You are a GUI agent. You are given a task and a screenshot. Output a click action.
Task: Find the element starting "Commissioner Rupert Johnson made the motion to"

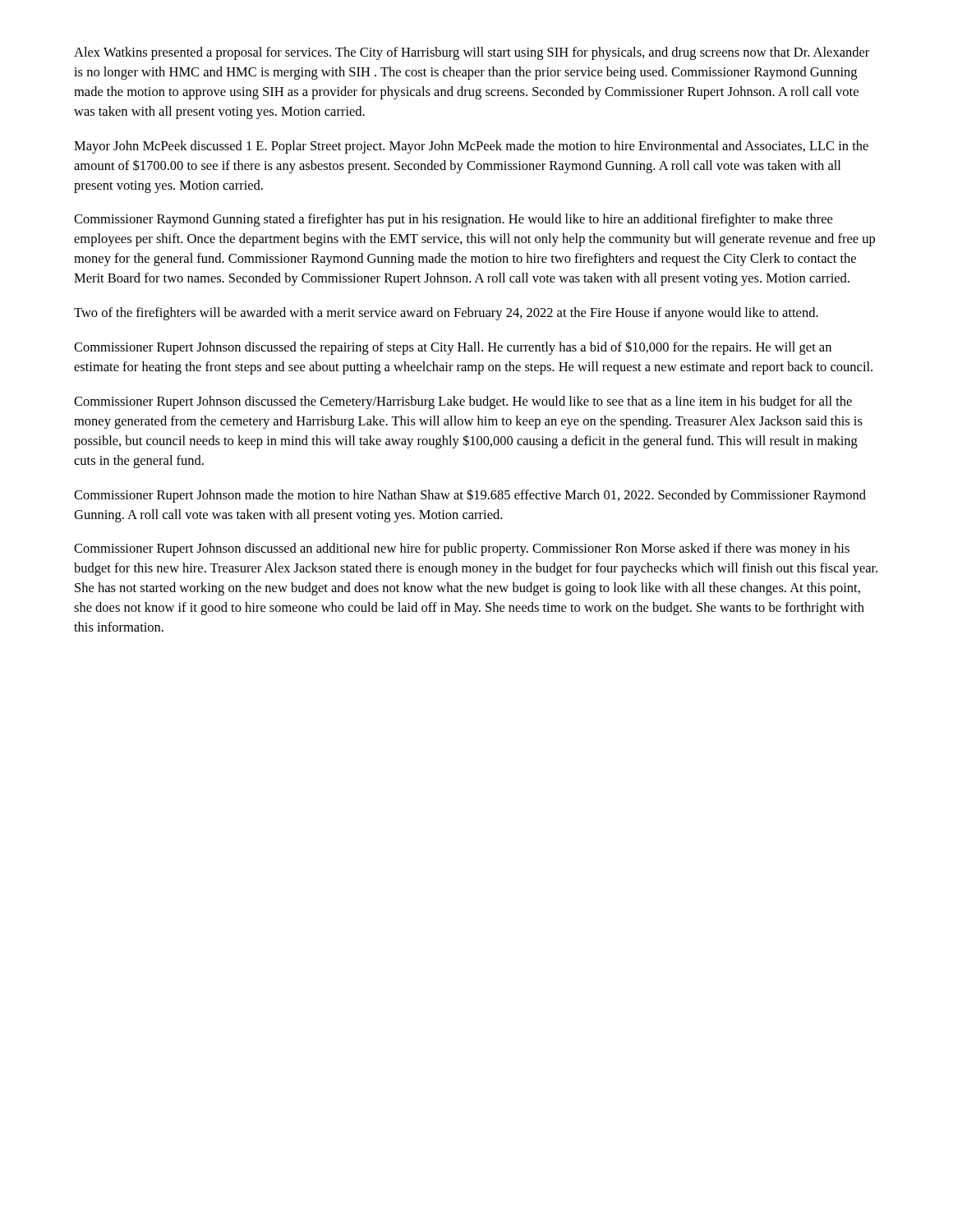[470, 504]
